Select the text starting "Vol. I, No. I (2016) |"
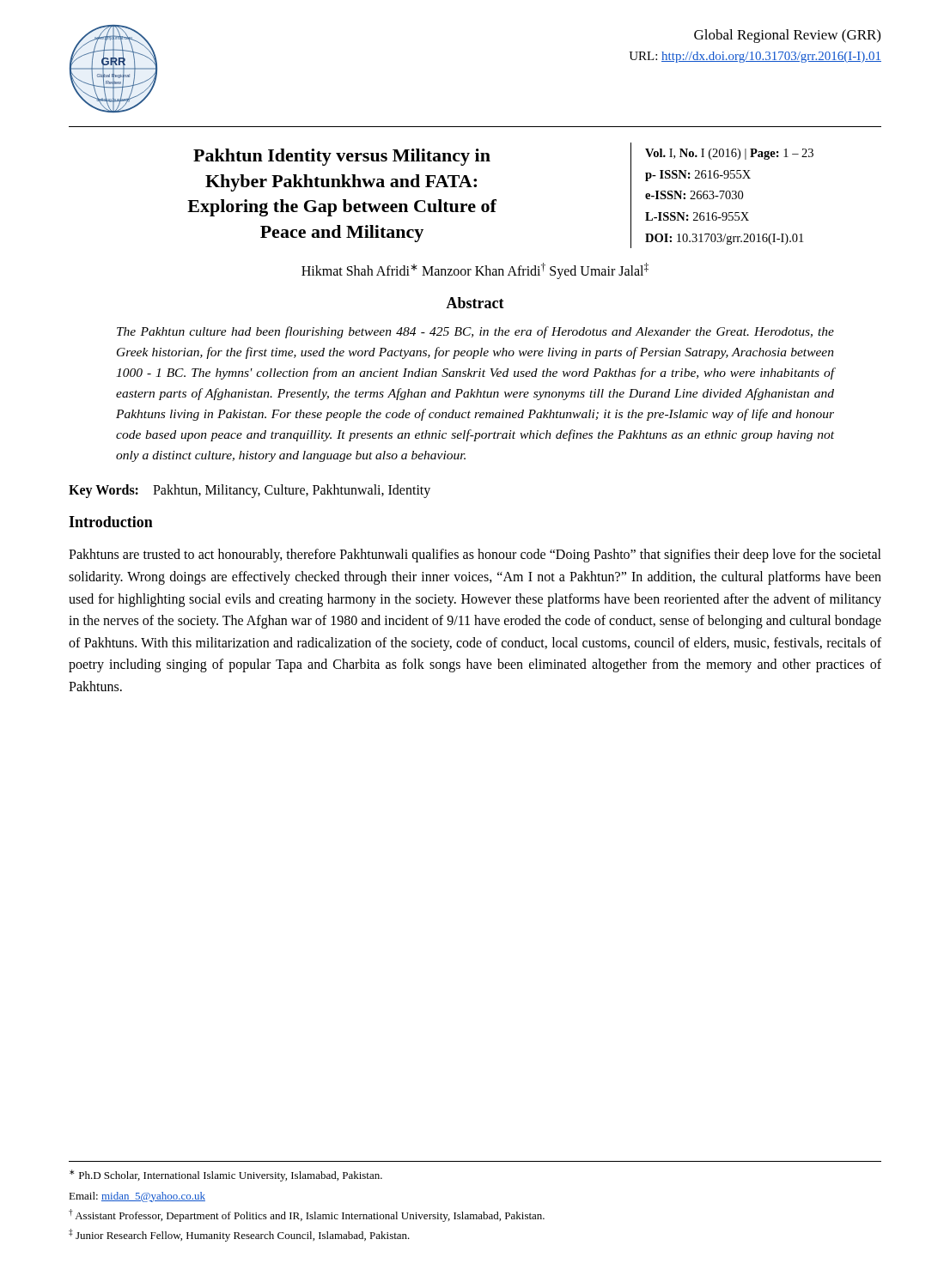The width and height of the screenshot is (950, 1288). [729, 154]
